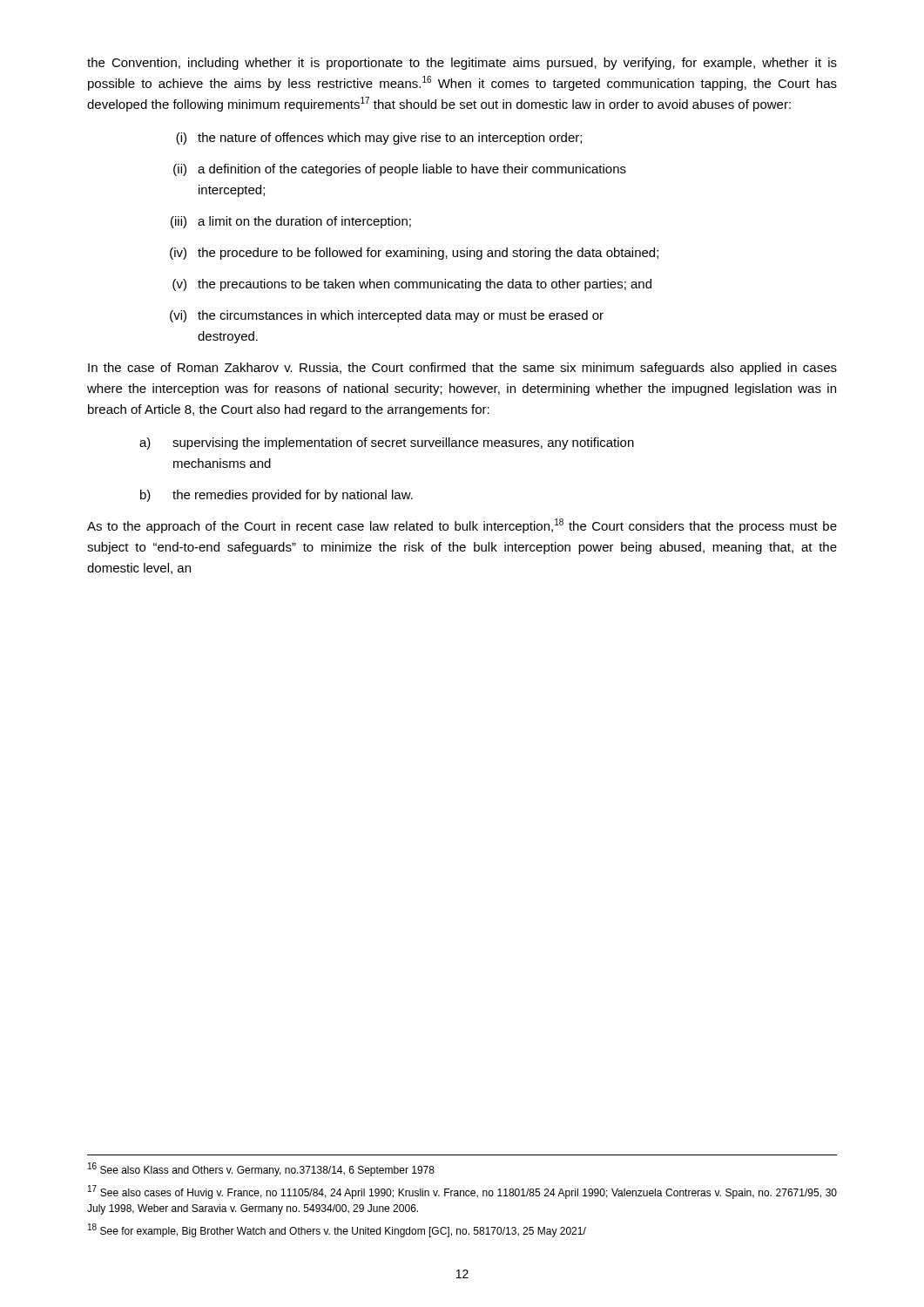This screenshot has height=1307, width=924.
Task: Select the footnote with the text "17 See also cases of Huvig"
Action: click(x=462, y=1200)
